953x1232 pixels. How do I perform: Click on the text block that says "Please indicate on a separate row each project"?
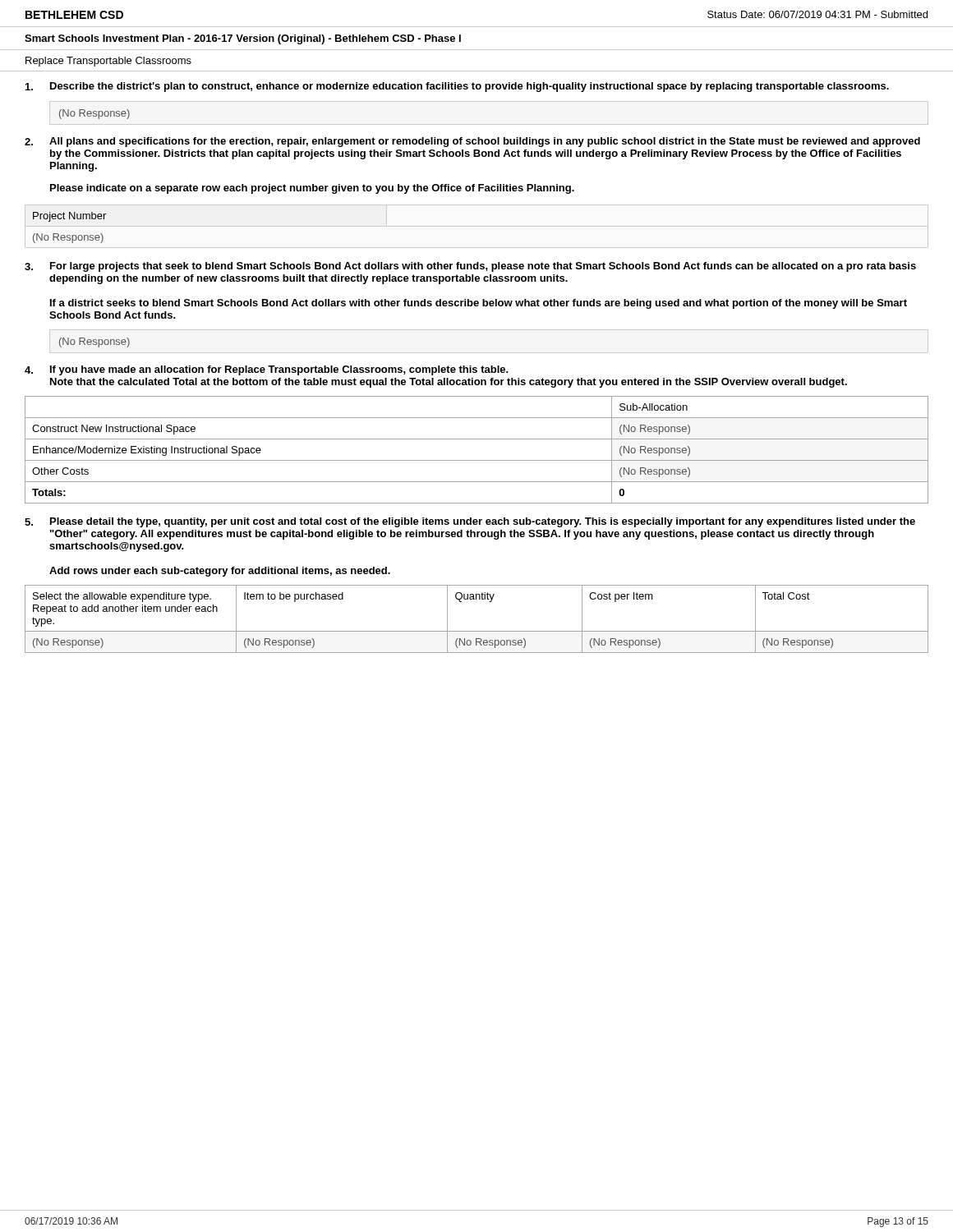(312, 188)
